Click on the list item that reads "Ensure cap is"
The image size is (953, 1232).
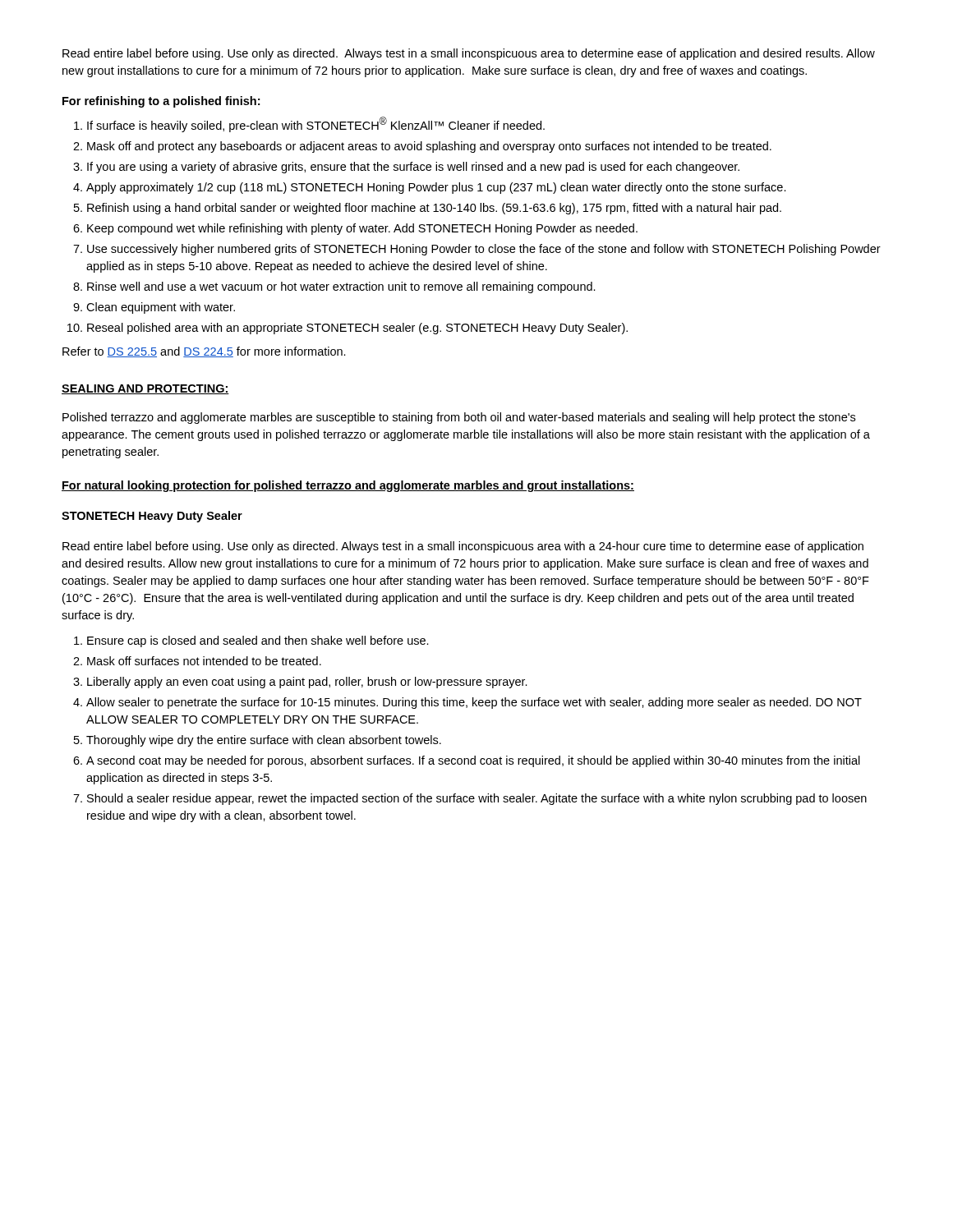point(258,641)
